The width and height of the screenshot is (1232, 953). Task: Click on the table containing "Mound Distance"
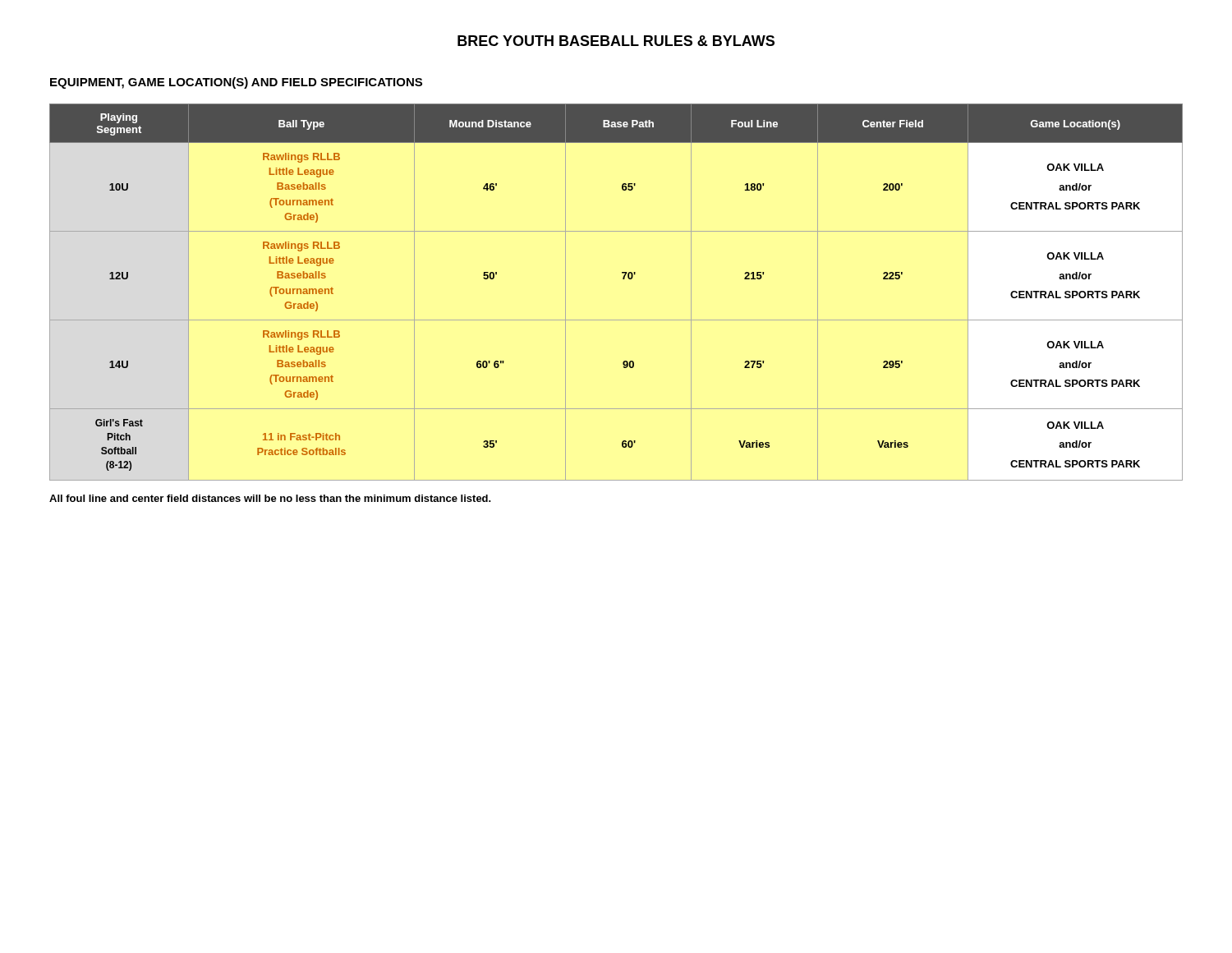(x=616, y=292)
